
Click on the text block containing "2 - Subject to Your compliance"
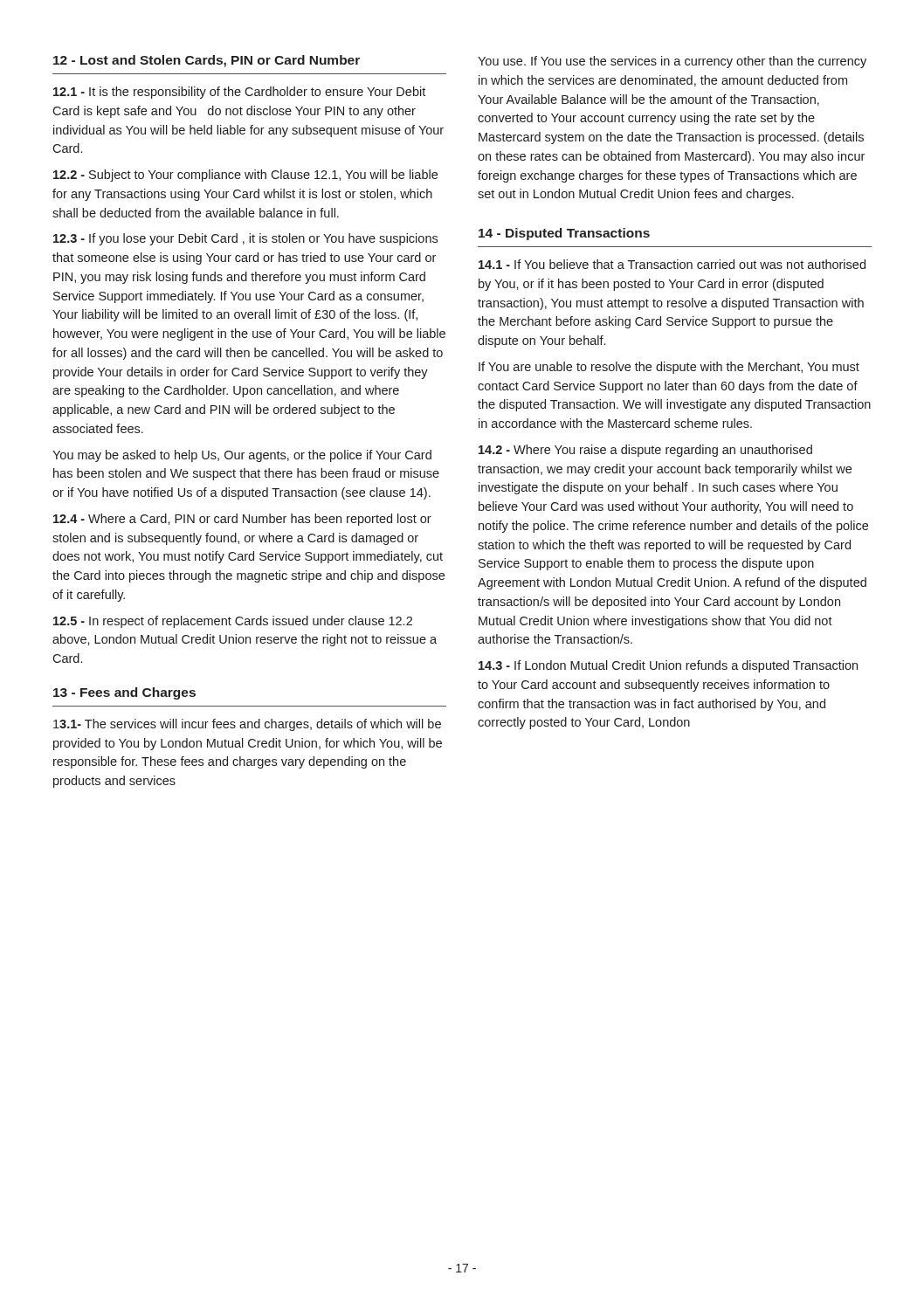245,194
